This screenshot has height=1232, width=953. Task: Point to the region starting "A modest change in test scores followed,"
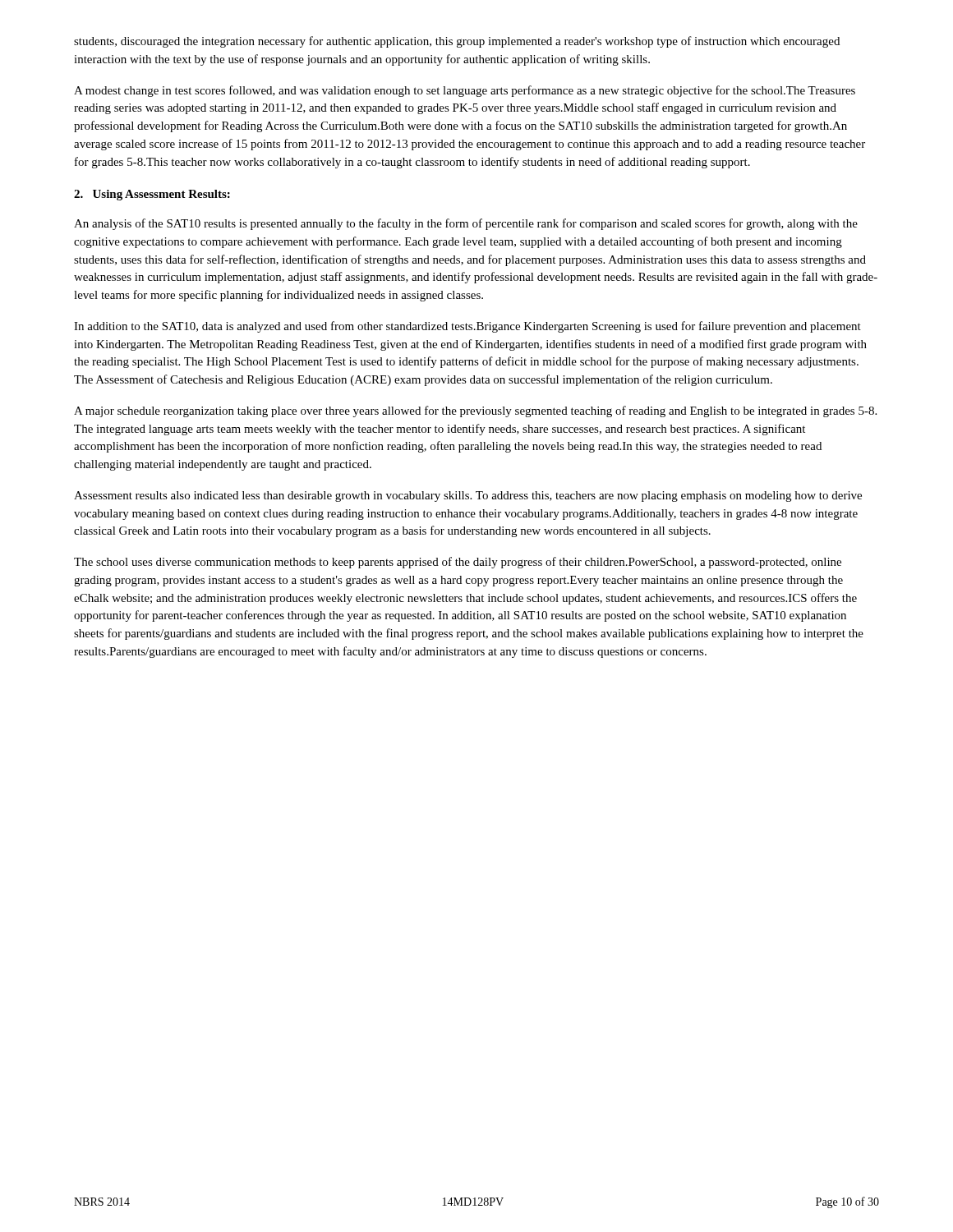pos(470,126)
